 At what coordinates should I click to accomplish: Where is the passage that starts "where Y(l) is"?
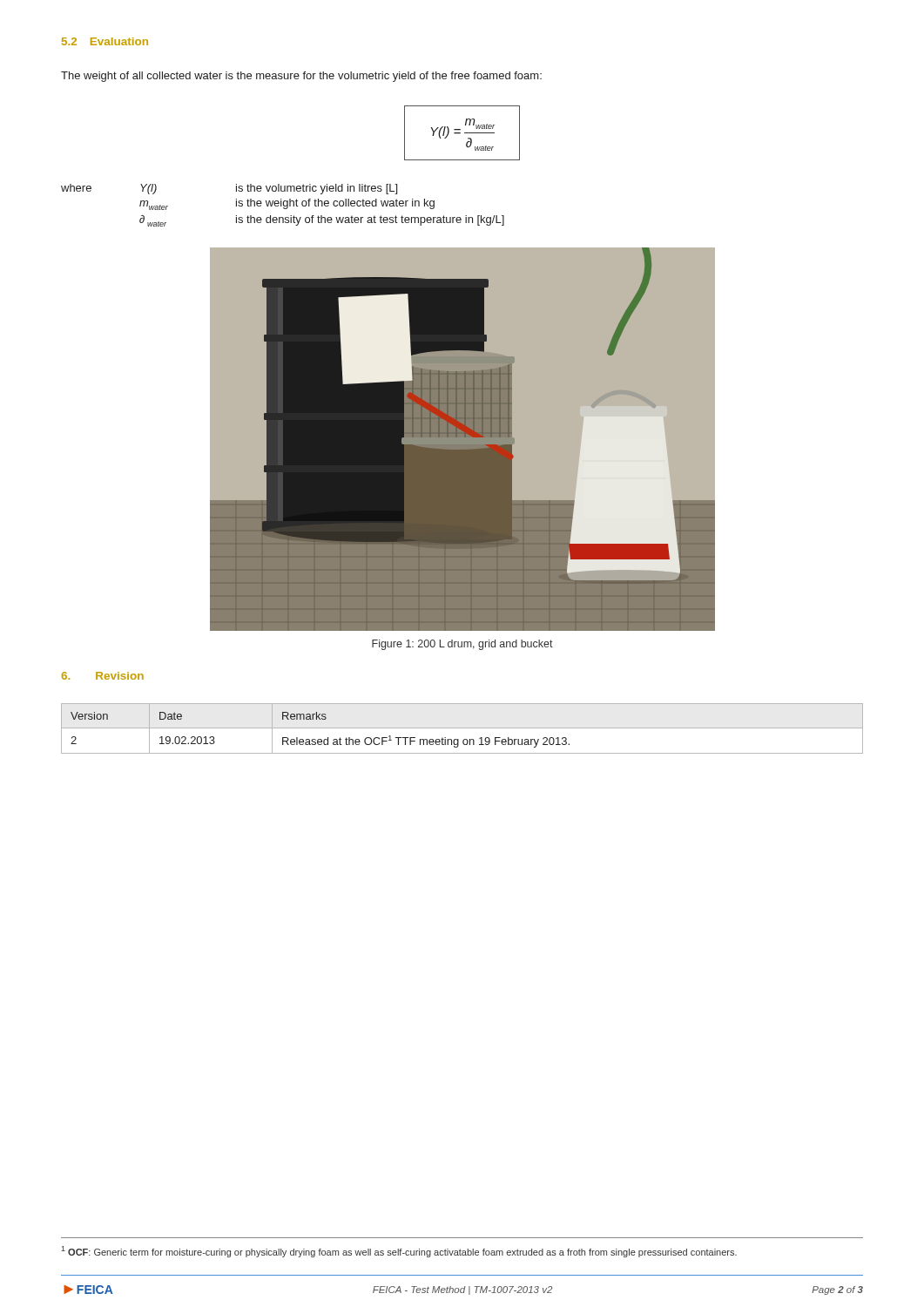462,204
